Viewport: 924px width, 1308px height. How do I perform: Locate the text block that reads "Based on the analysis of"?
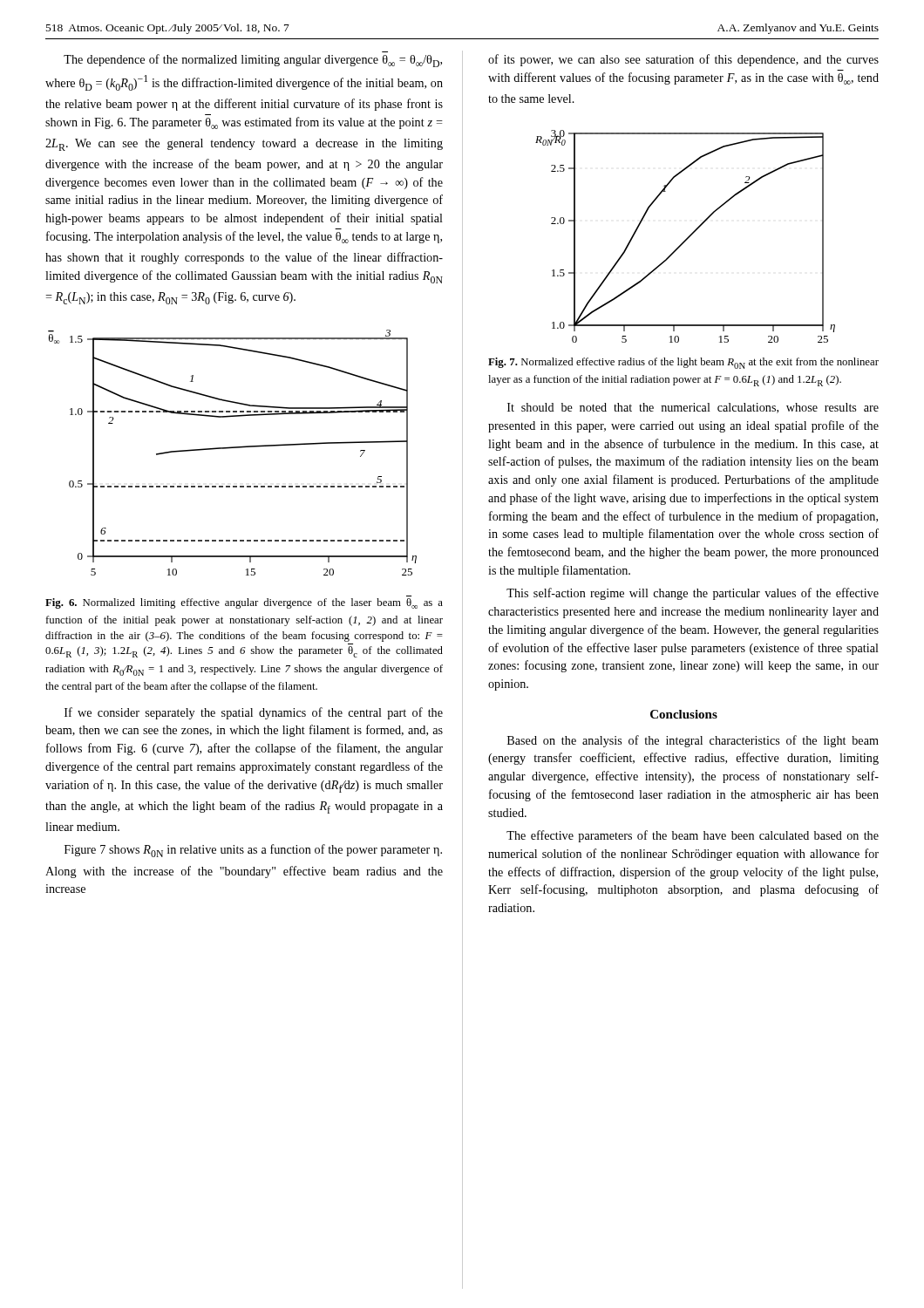coord(683,824)
